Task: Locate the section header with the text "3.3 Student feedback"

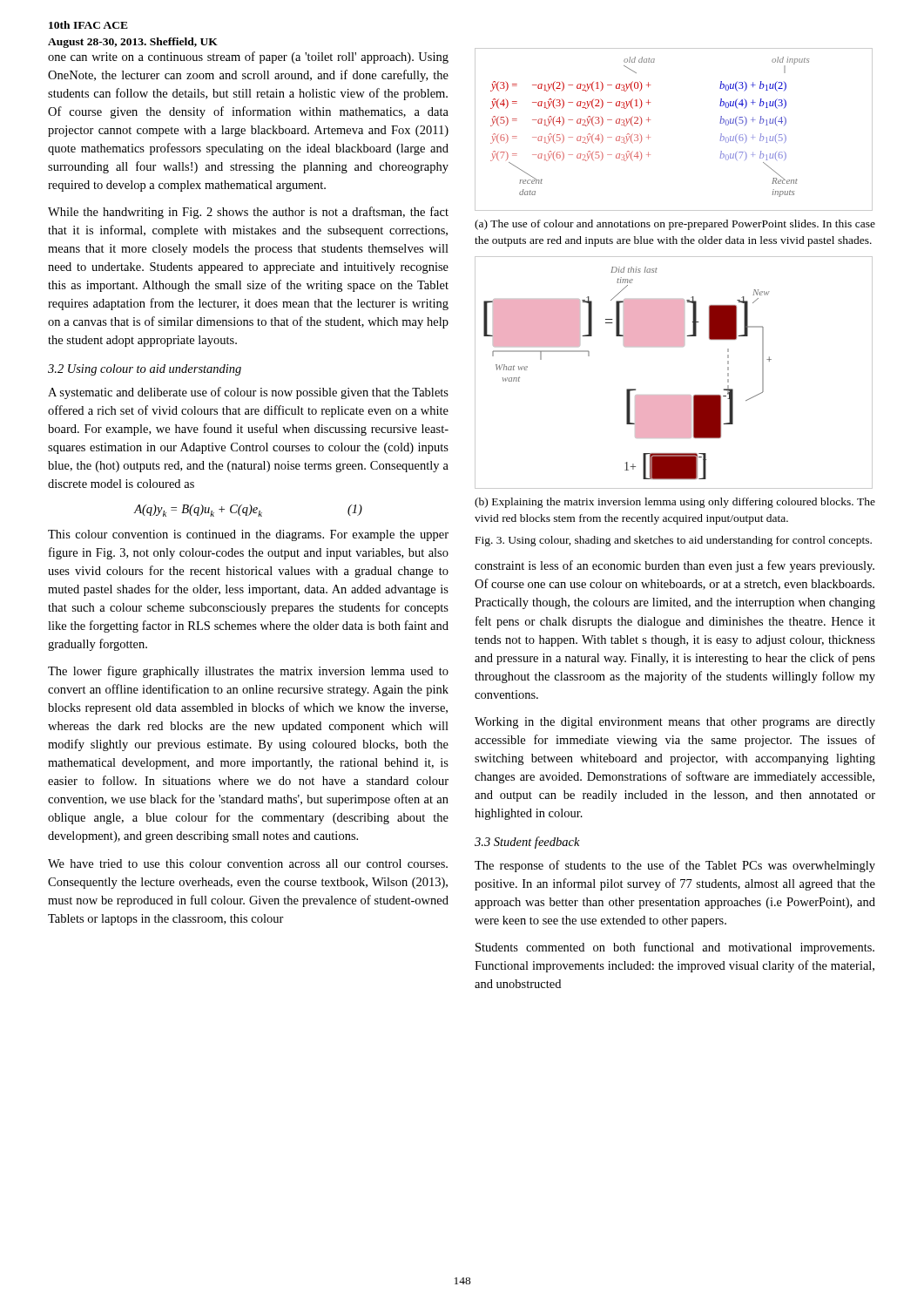Action: [x=527, y=841]
